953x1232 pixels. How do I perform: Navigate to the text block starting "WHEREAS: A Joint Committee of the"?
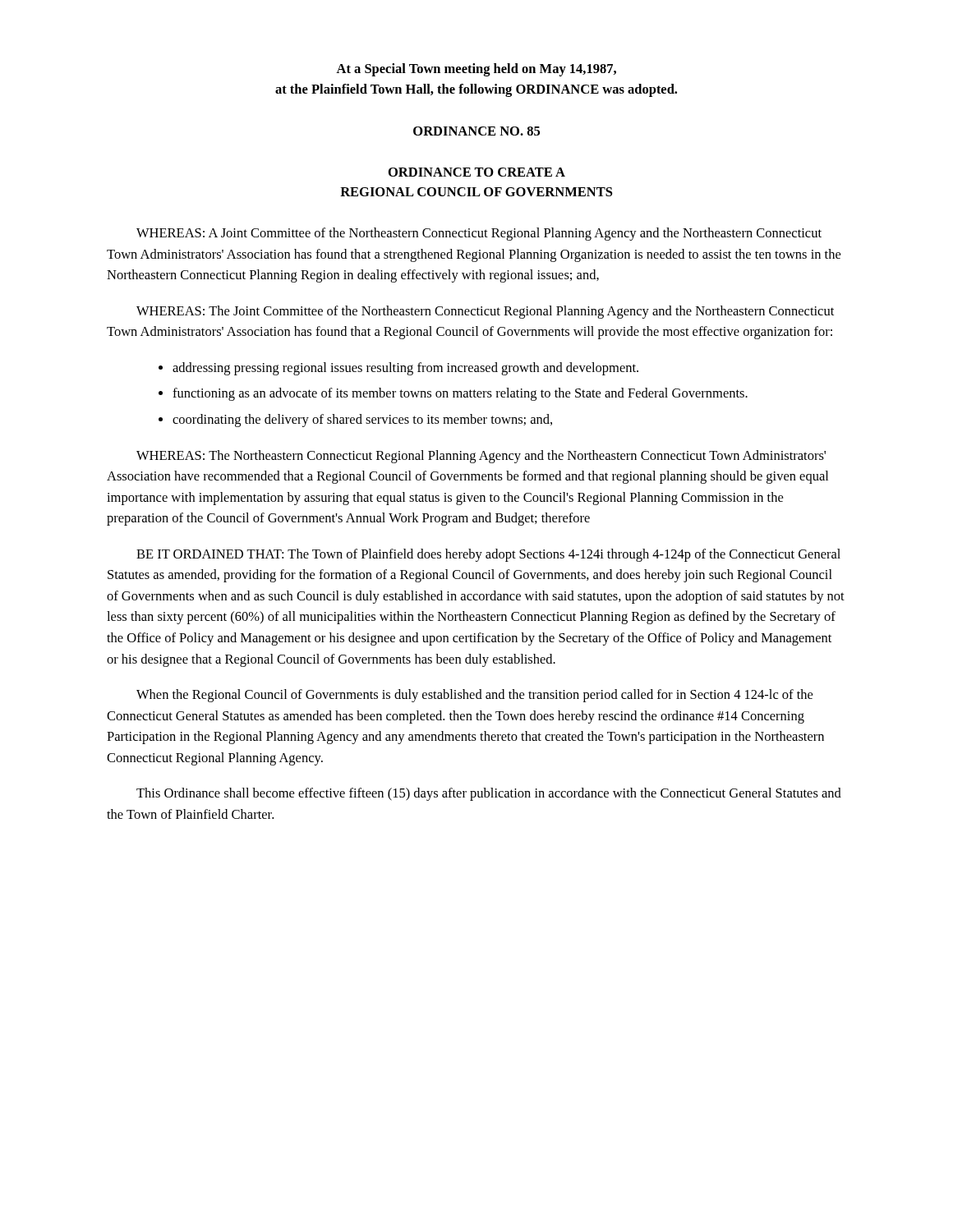tap(474, 254)
